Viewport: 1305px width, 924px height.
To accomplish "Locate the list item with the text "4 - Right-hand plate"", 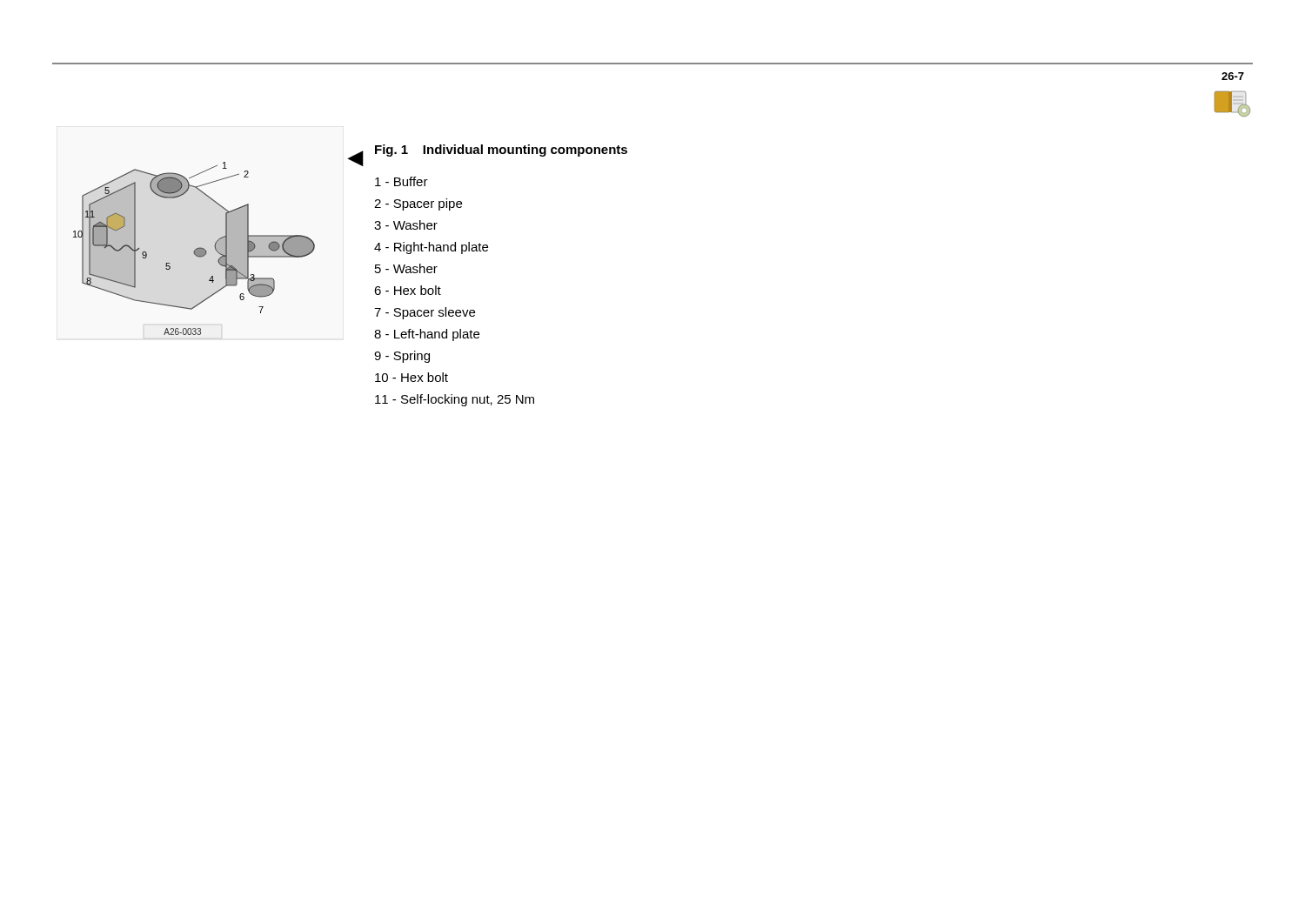I will tap(431, 247).
